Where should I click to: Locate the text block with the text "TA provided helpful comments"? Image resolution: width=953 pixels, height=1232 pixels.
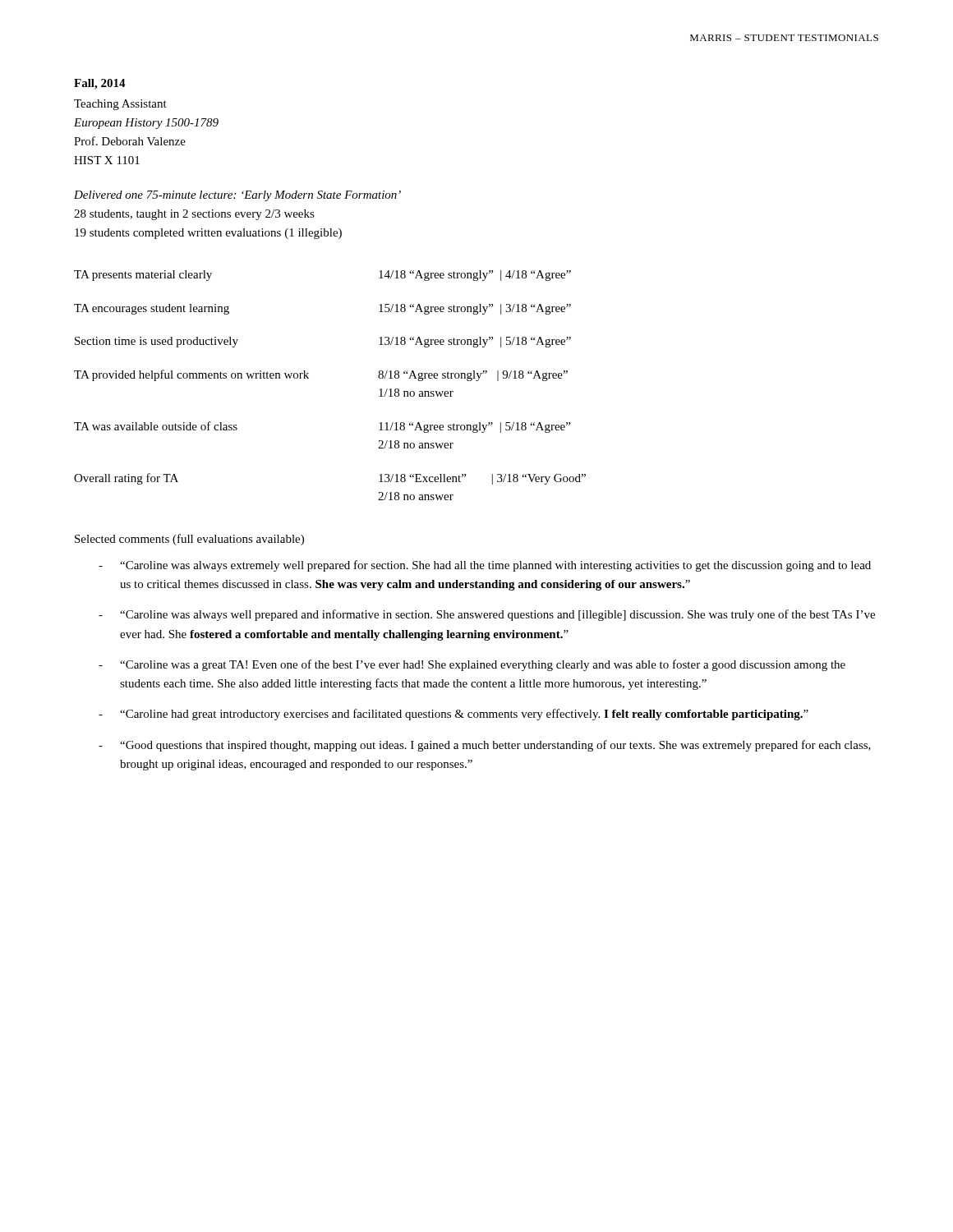(476, 384)
